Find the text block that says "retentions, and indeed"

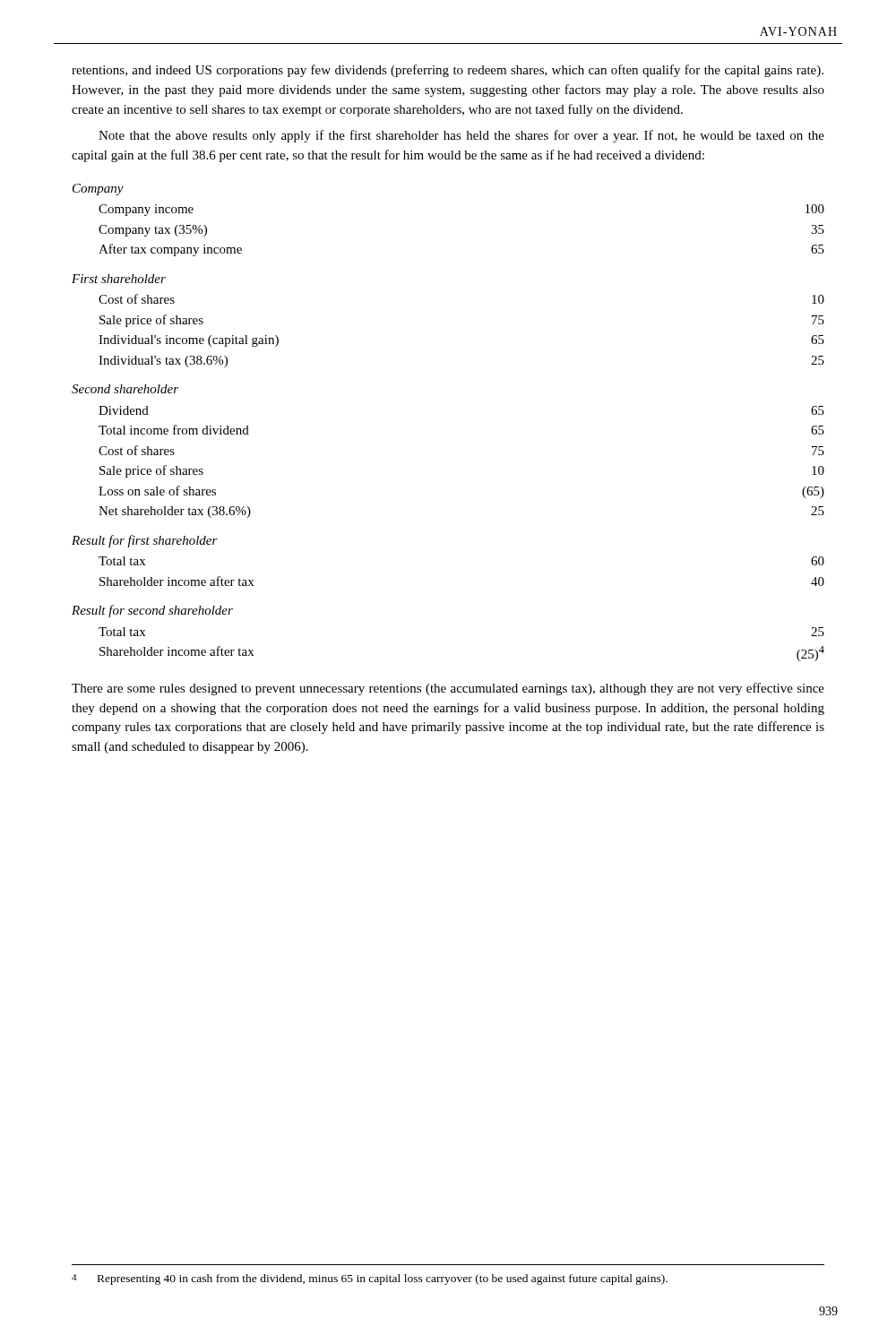tap(448, 113)
